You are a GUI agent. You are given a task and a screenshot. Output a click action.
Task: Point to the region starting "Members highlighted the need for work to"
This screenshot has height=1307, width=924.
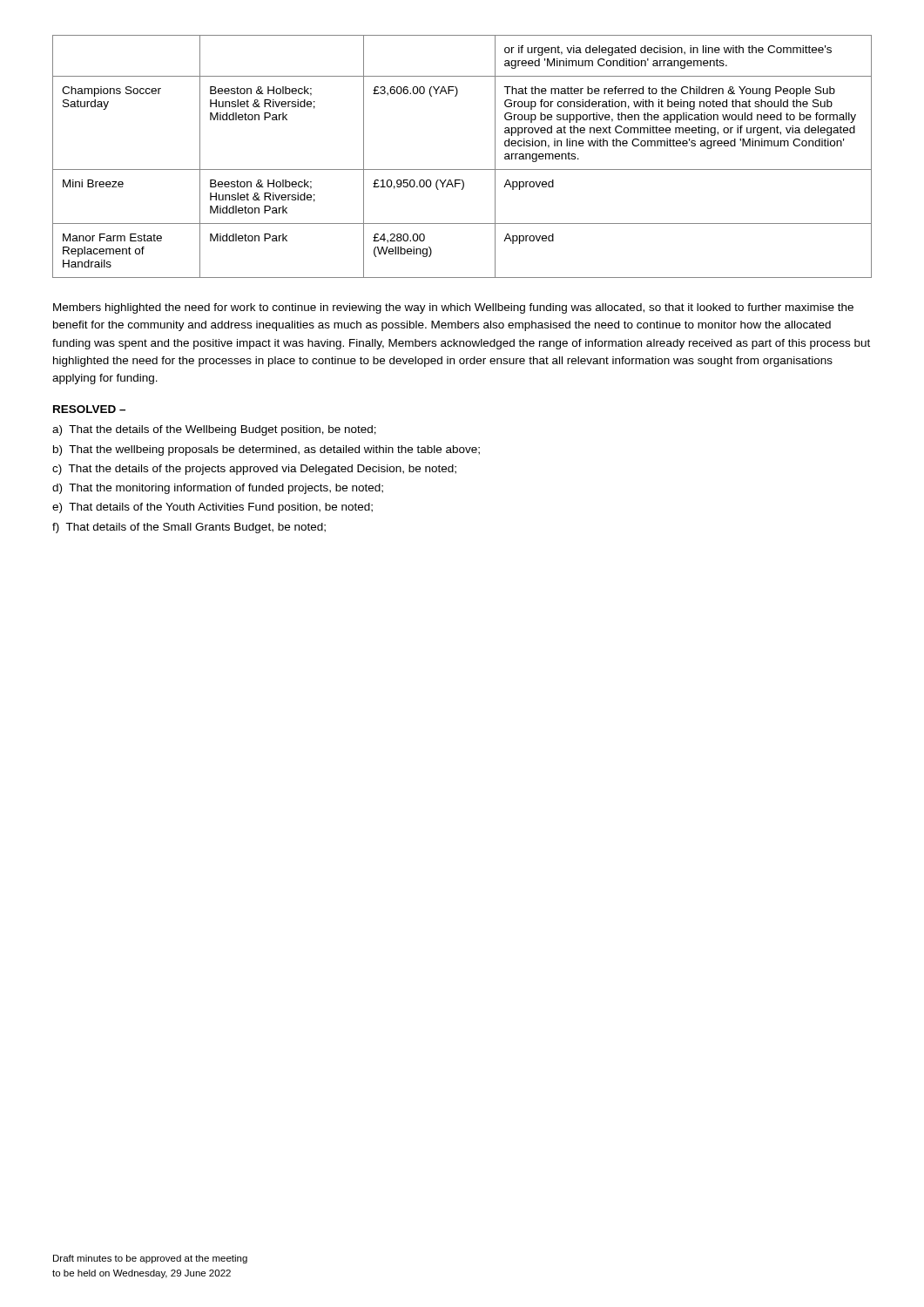coord(461,342)
